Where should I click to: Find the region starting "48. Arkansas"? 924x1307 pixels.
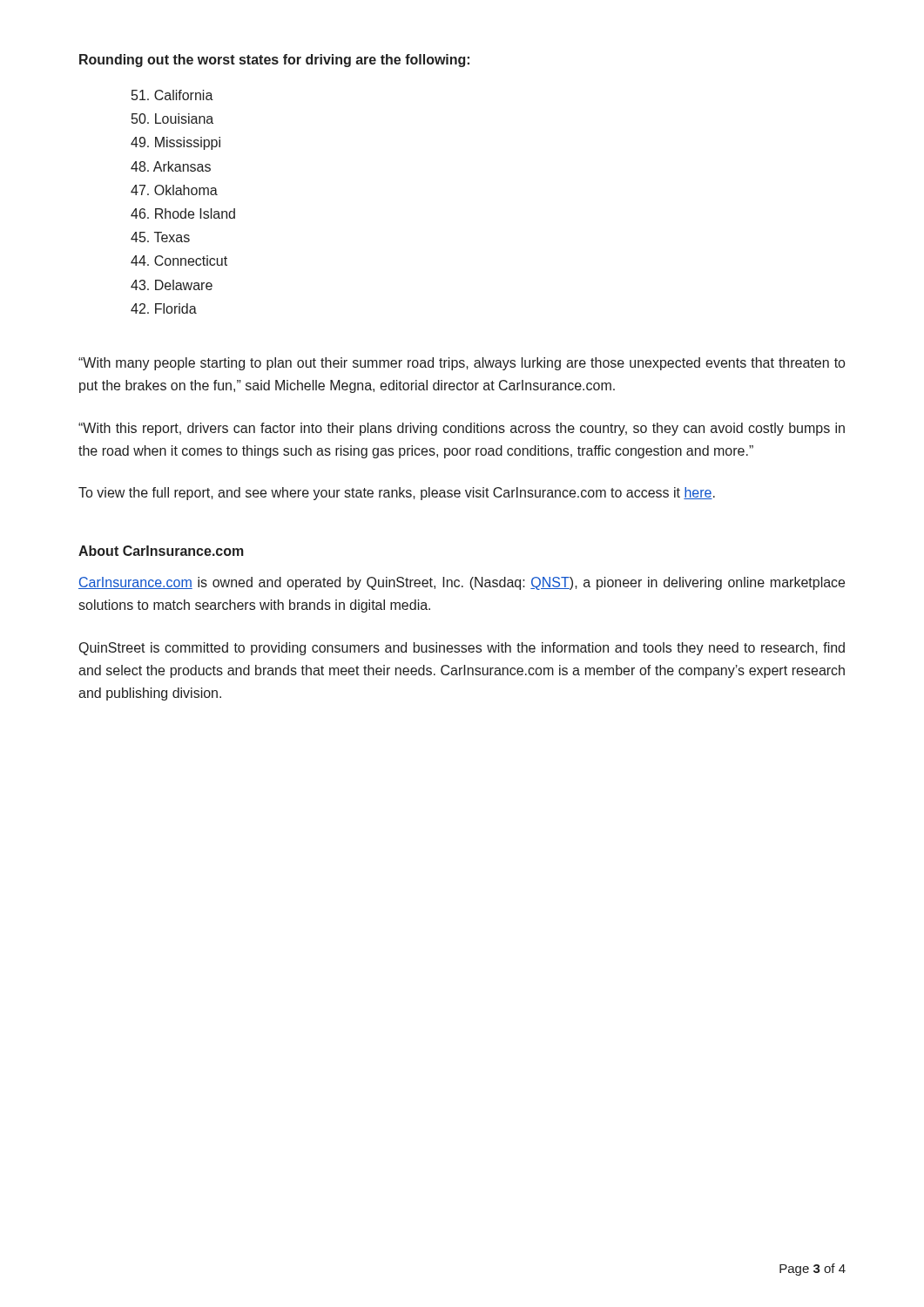[x=171, y=166]
